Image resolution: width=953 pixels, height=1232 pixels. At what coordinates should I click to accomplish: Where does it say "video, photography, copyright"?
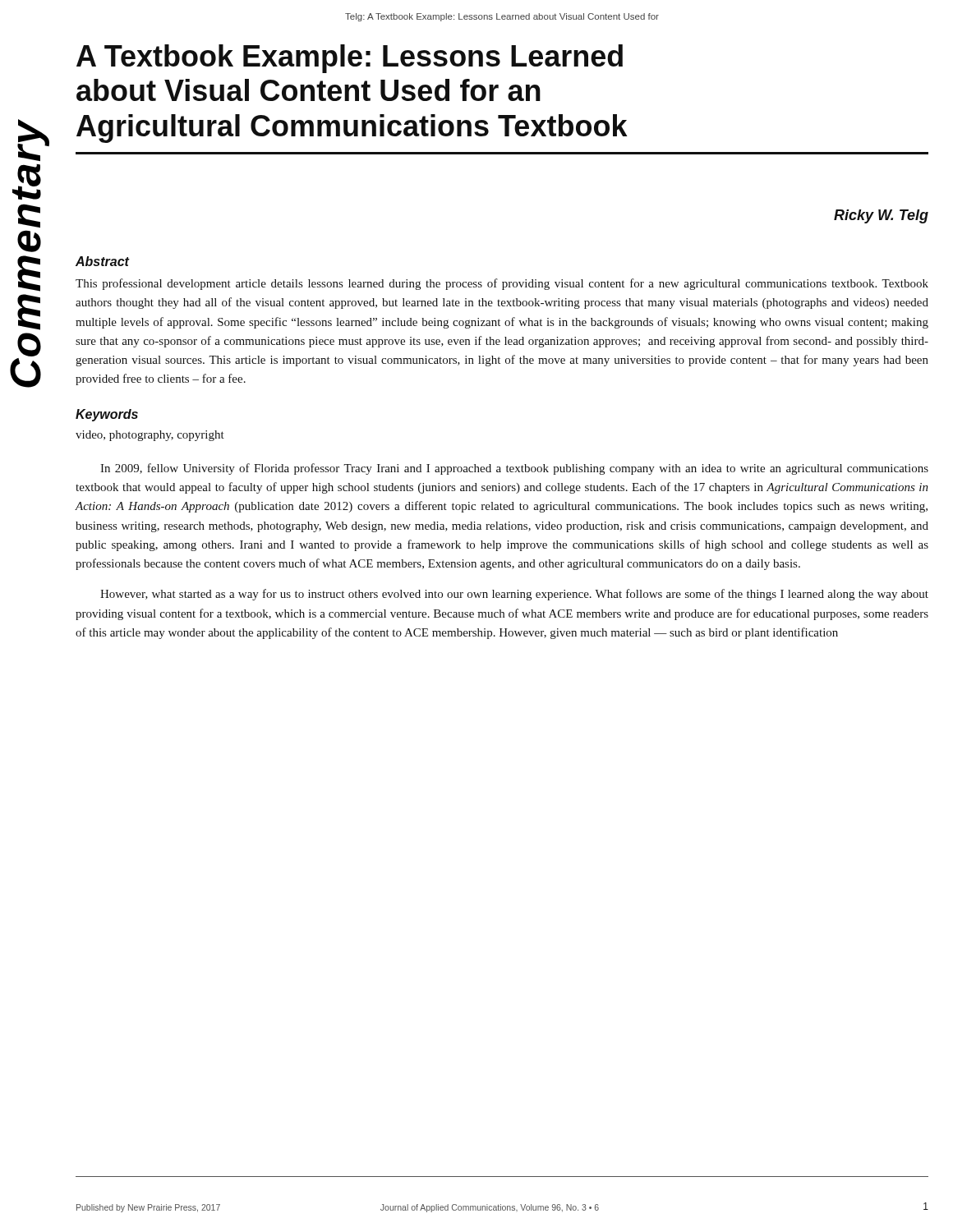pos(150,434)
